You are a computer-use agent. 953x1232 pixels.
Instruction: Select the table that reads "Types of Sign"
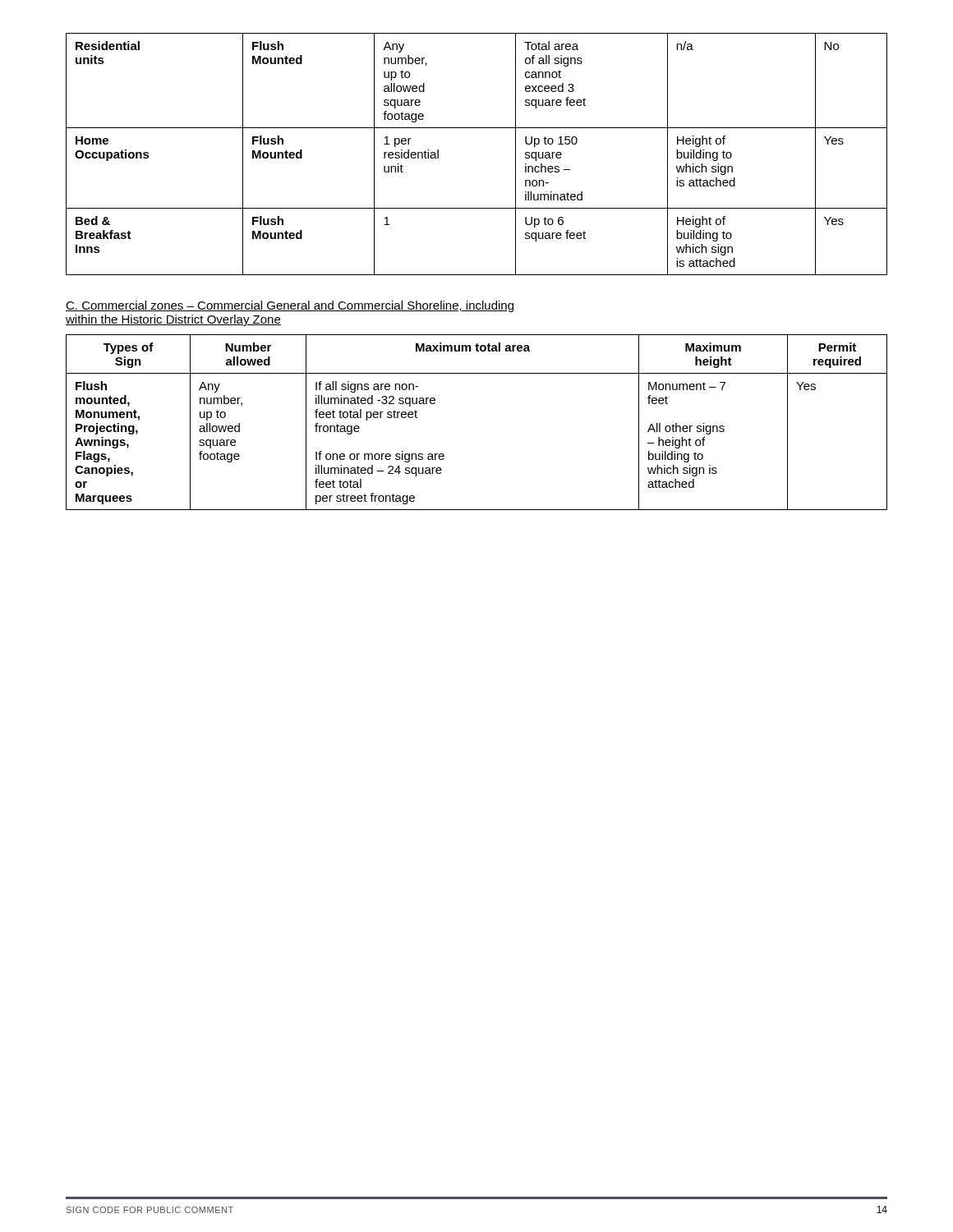pyautogui.click(x=476, y=422)
